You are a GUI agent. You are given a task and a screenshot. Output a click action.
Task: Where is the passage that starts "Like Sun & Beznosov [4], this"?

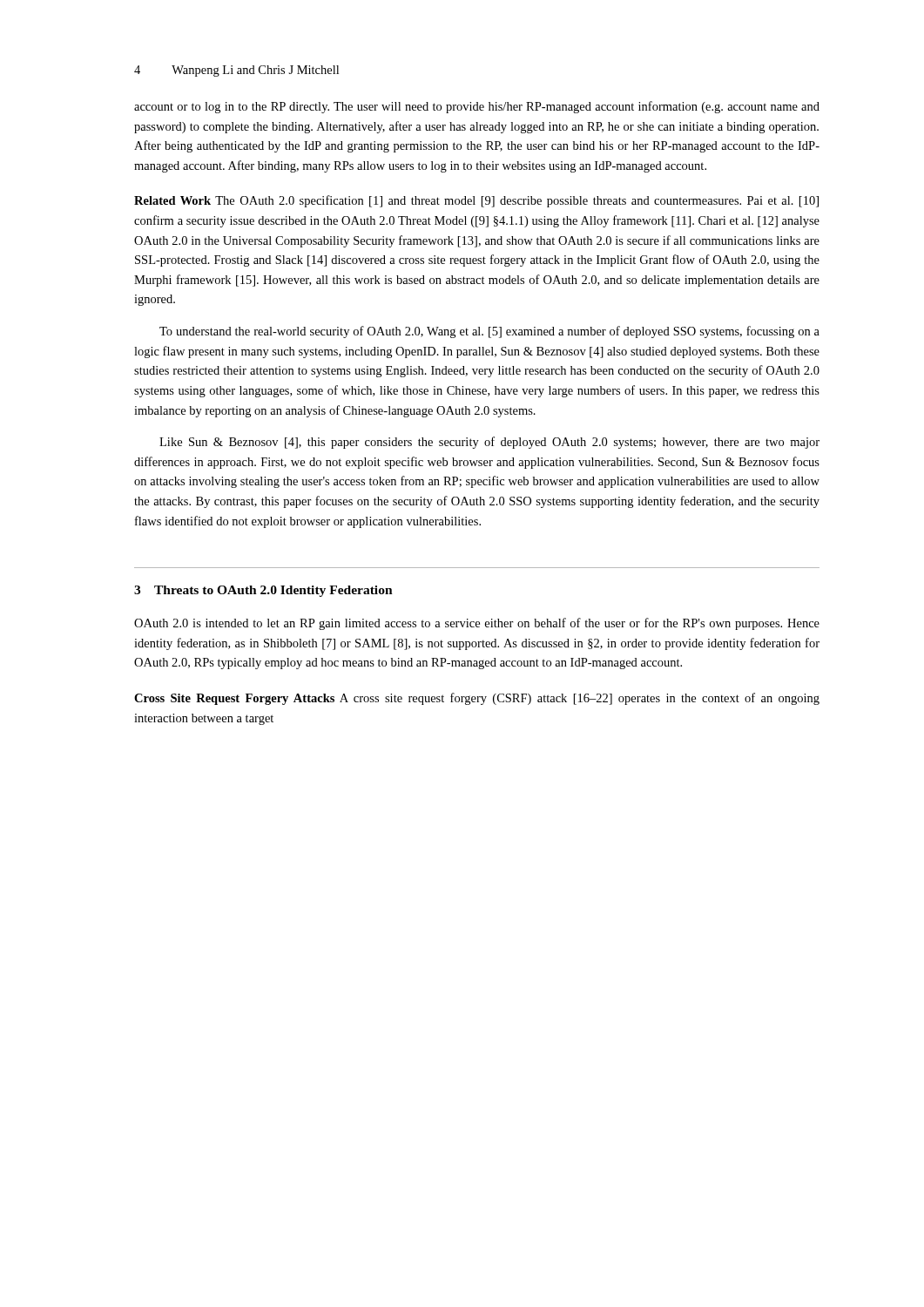pos(477,482)
